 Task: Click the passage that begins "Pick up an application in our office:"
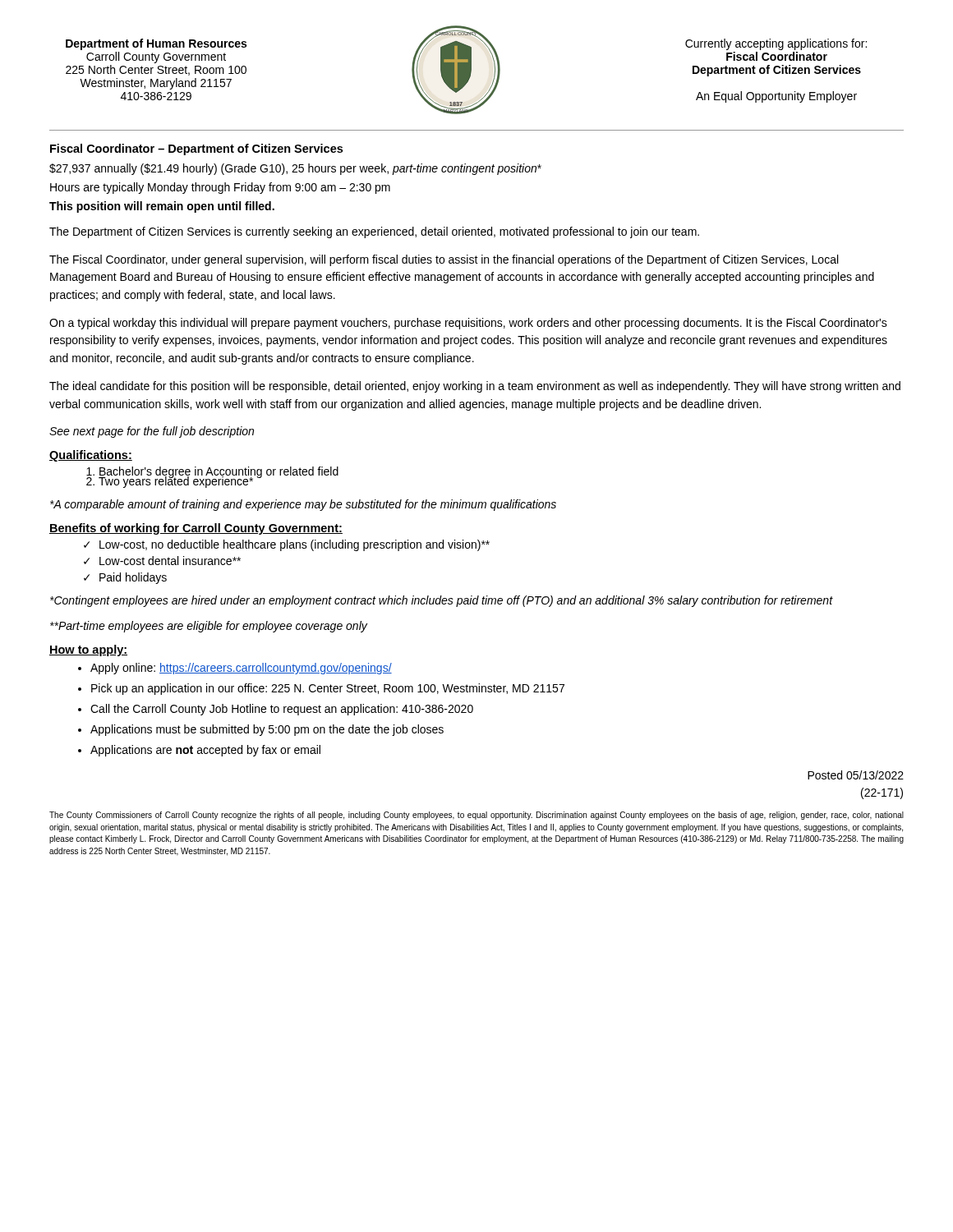328,688
